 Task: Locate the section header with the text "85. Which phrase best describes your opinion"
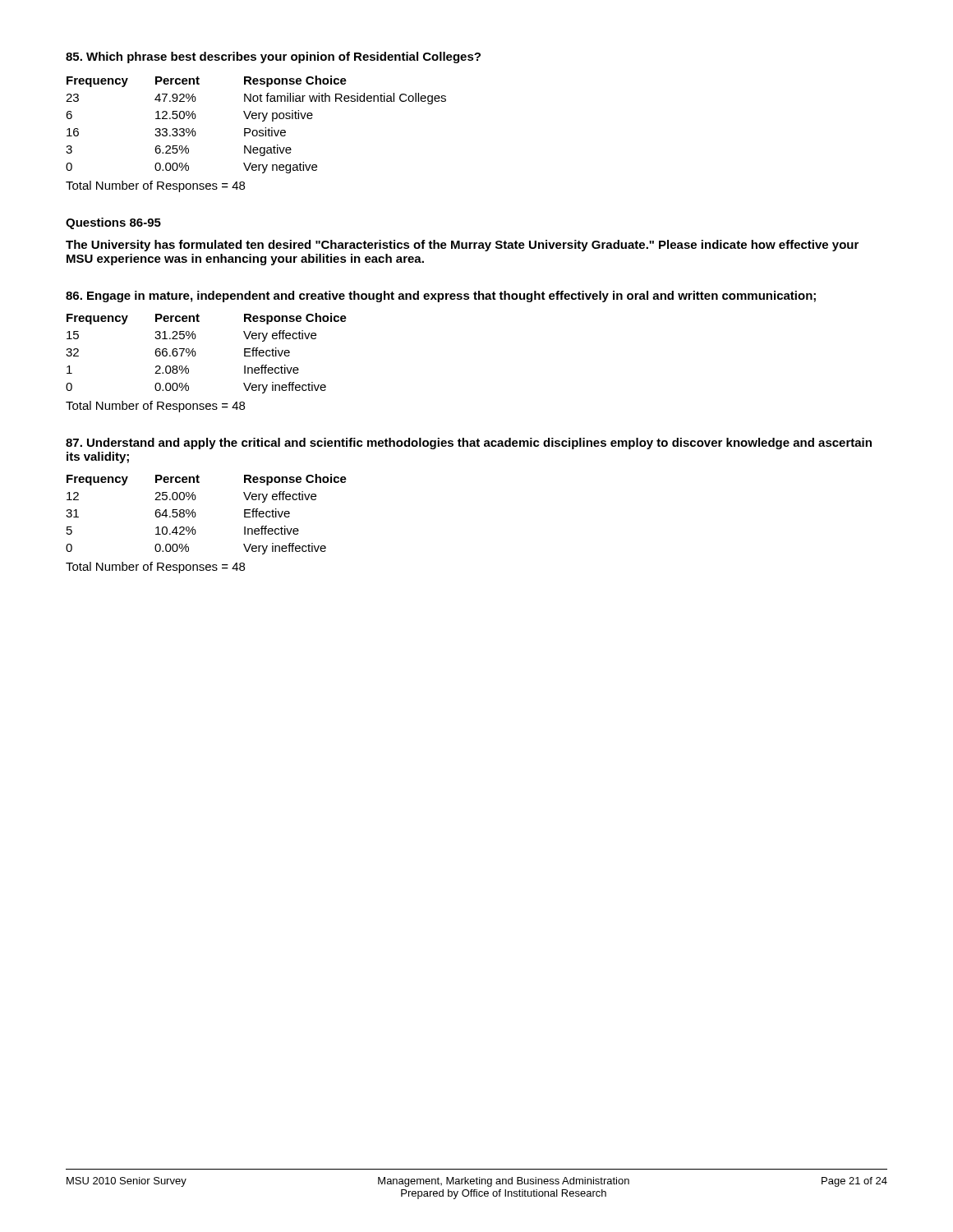274,56
